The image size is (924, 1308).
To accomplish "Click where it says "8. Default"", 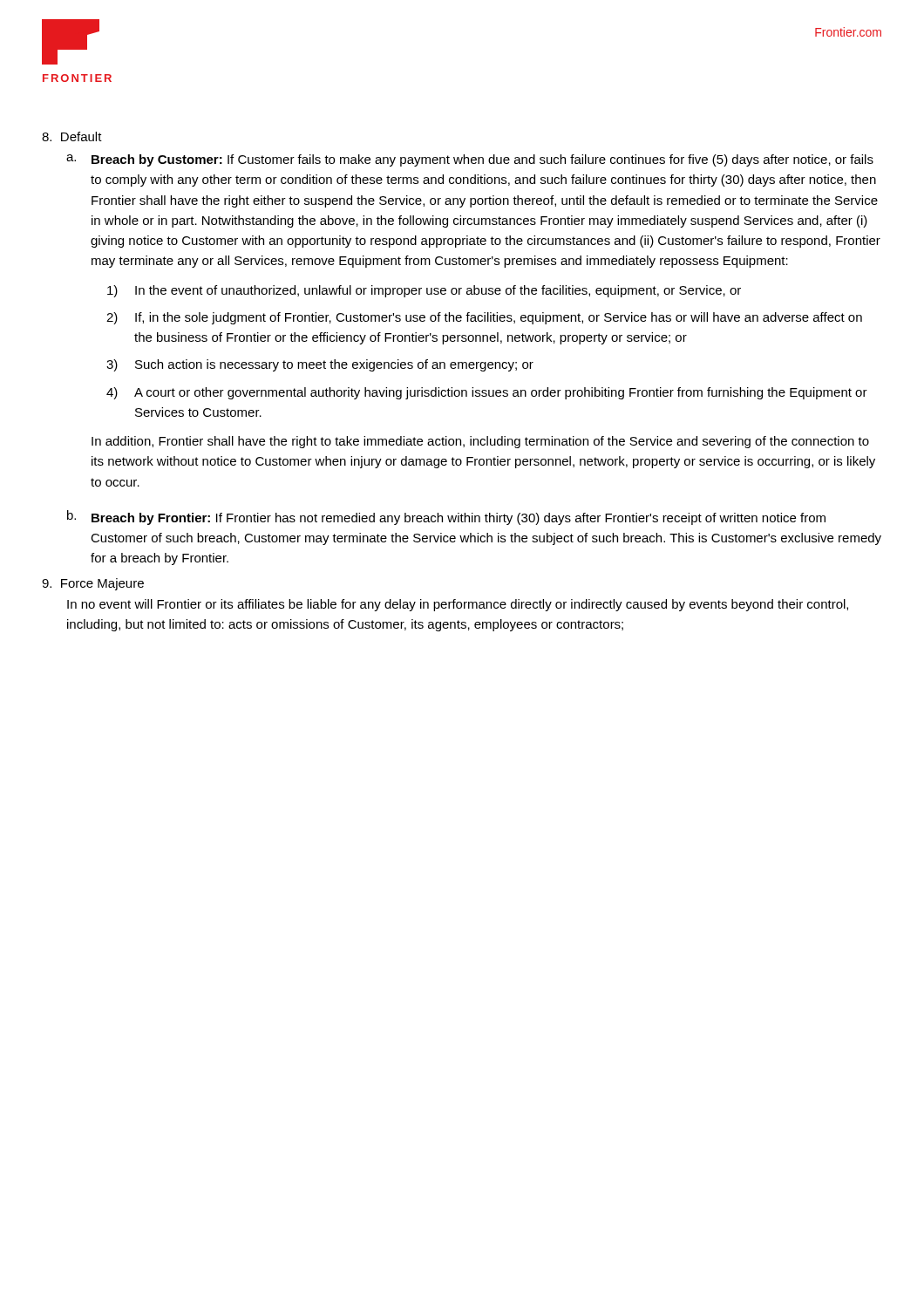I will click(x=72, y=136).
